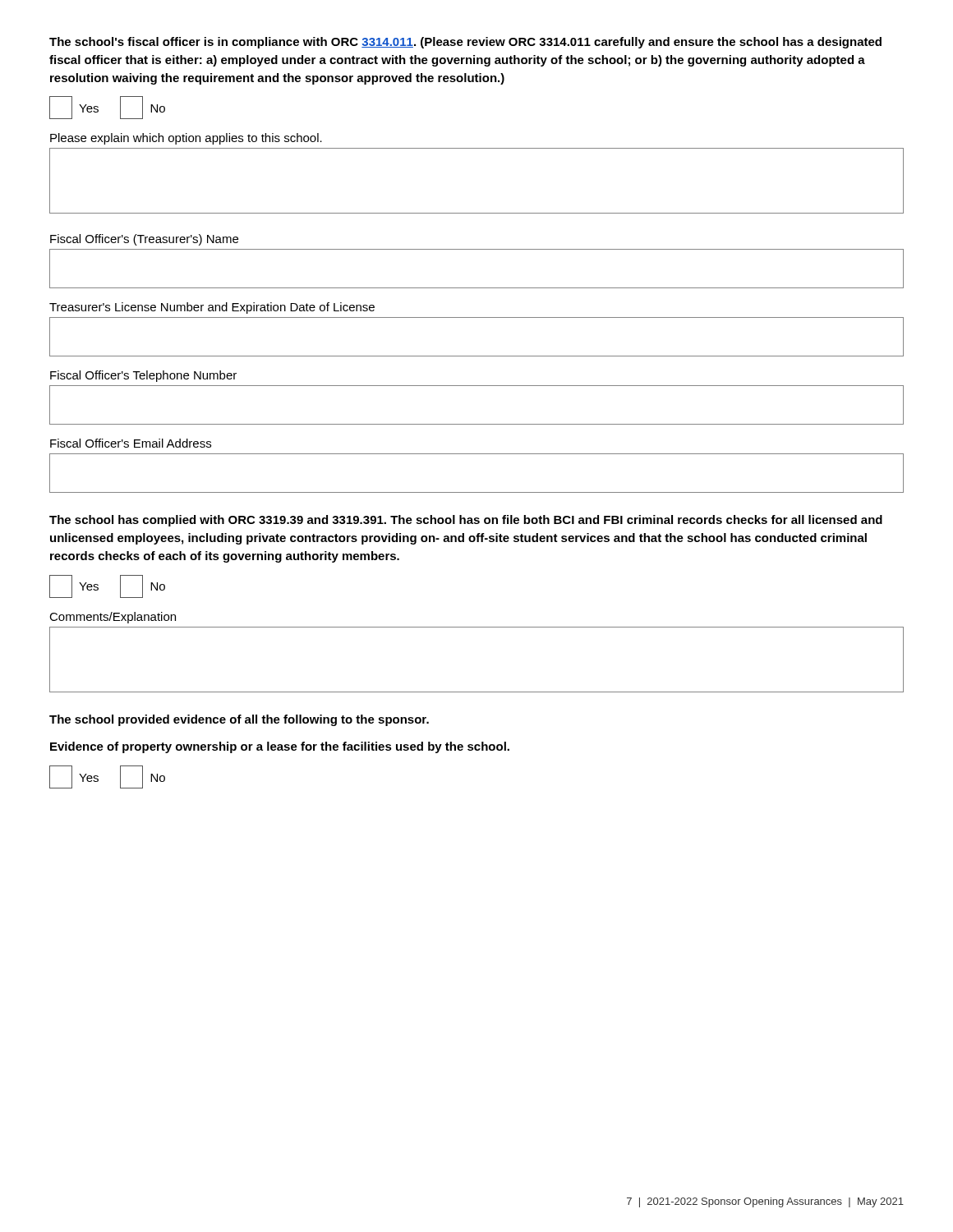Find the block on this page that starts "Treasurer's License Number and Expiration"
953x1232 pixels.
click(x=212, y=307)
